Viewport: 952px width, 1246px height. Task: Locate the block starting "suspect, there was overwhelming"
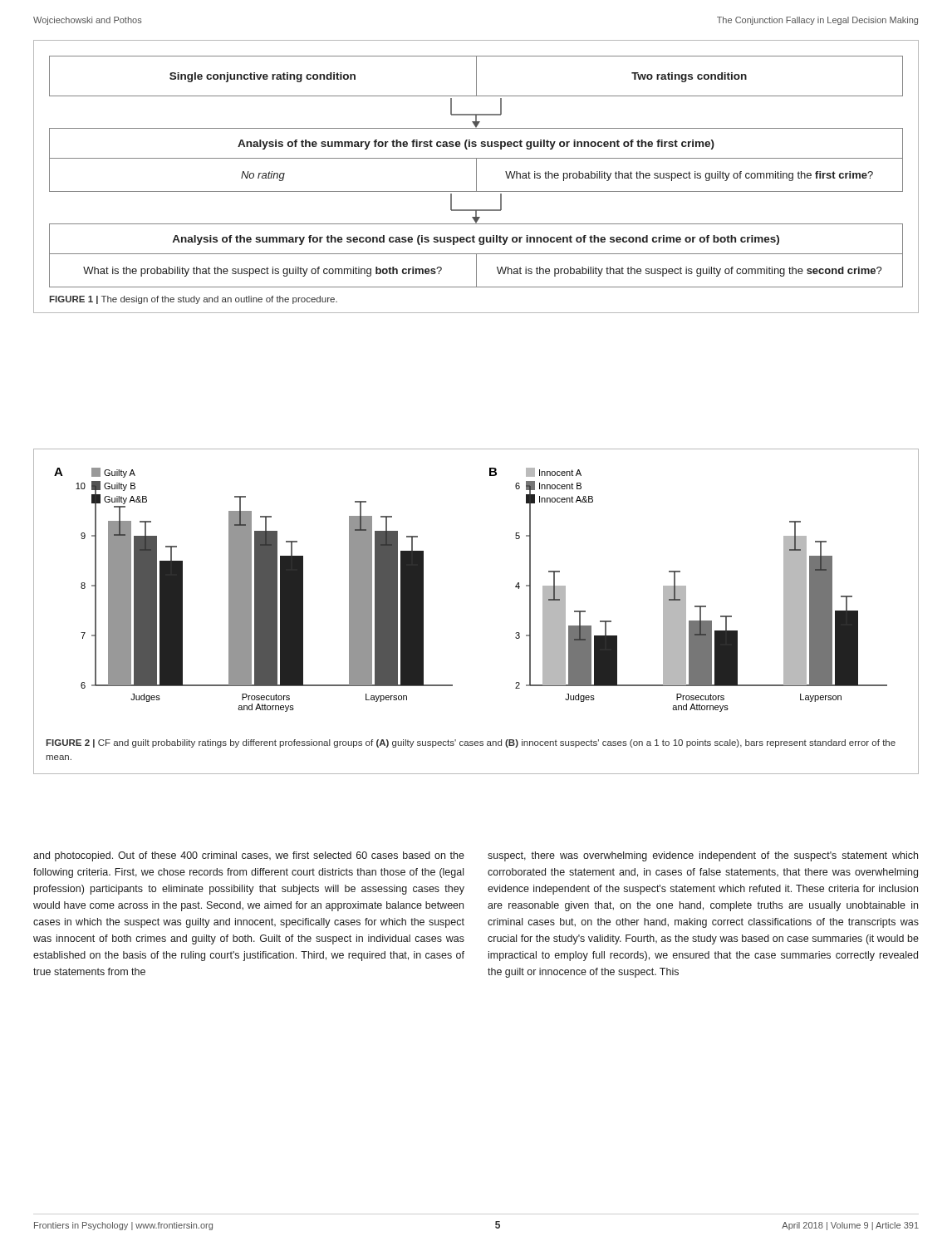[x=703, y=914]
